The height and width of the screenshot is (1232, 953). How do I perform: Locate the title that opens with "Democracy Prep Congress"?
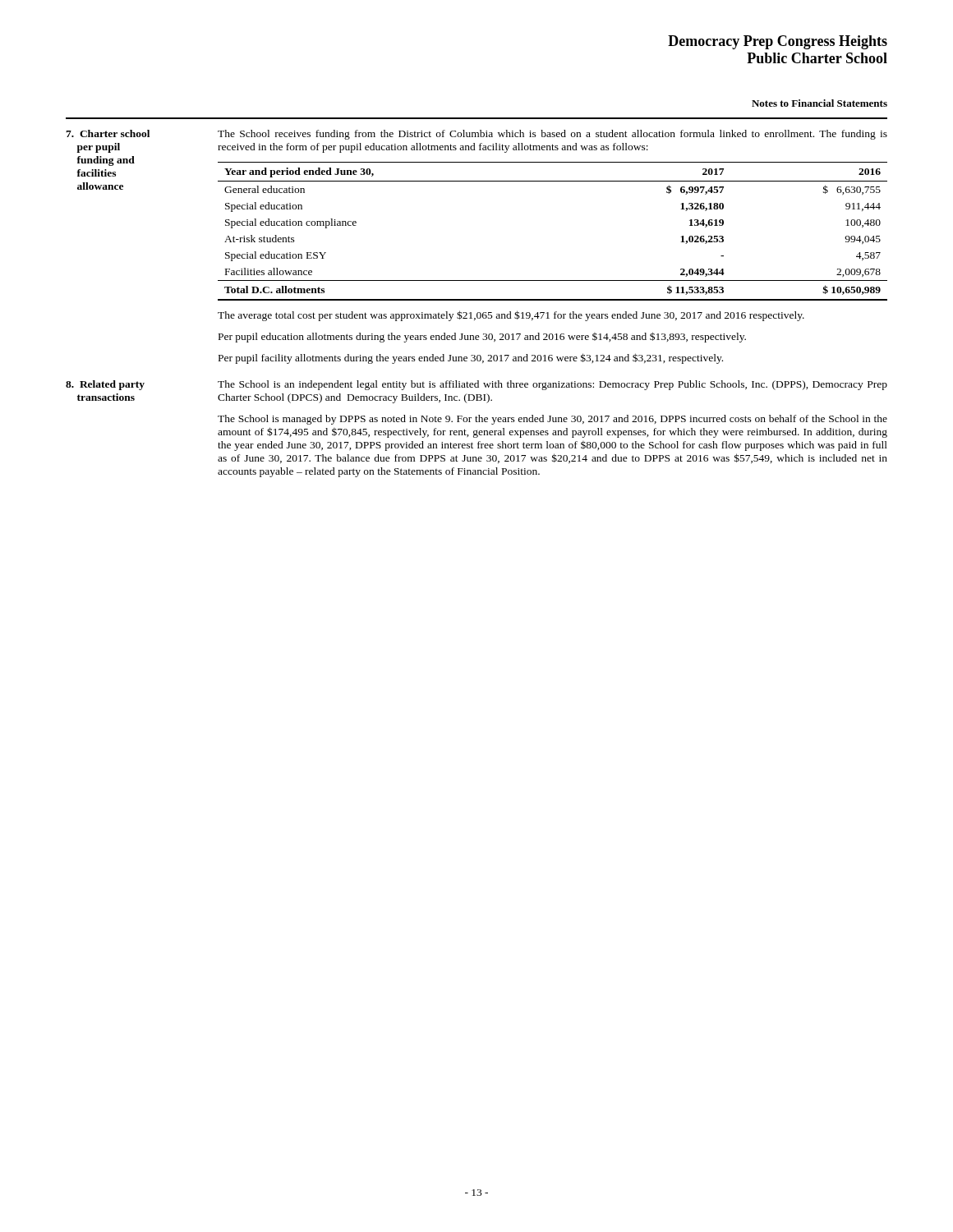click(778, 50)
